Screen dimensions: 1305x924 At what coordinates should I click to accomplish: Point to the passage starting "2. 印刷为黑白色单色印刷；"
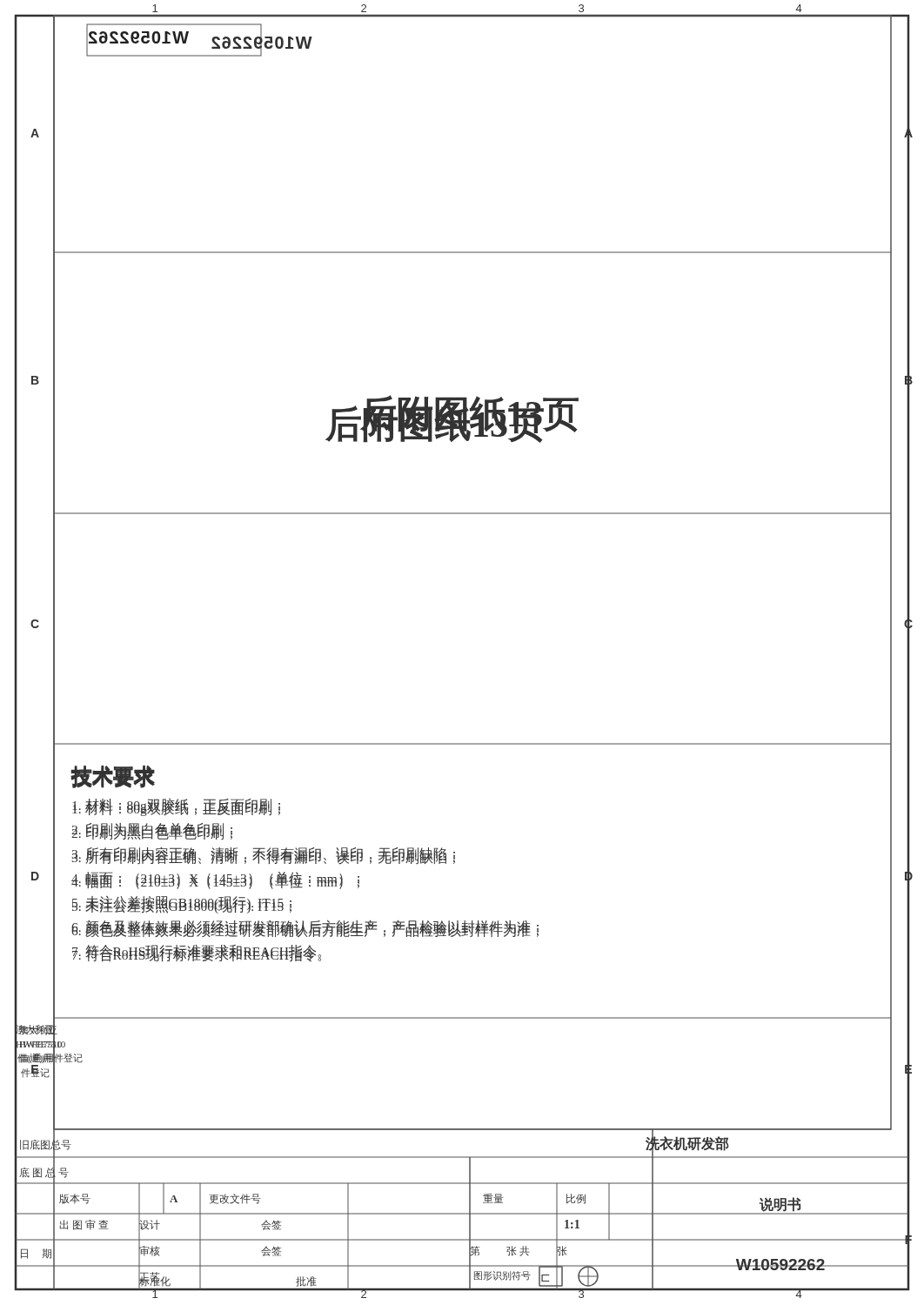[x=155, y=830]
